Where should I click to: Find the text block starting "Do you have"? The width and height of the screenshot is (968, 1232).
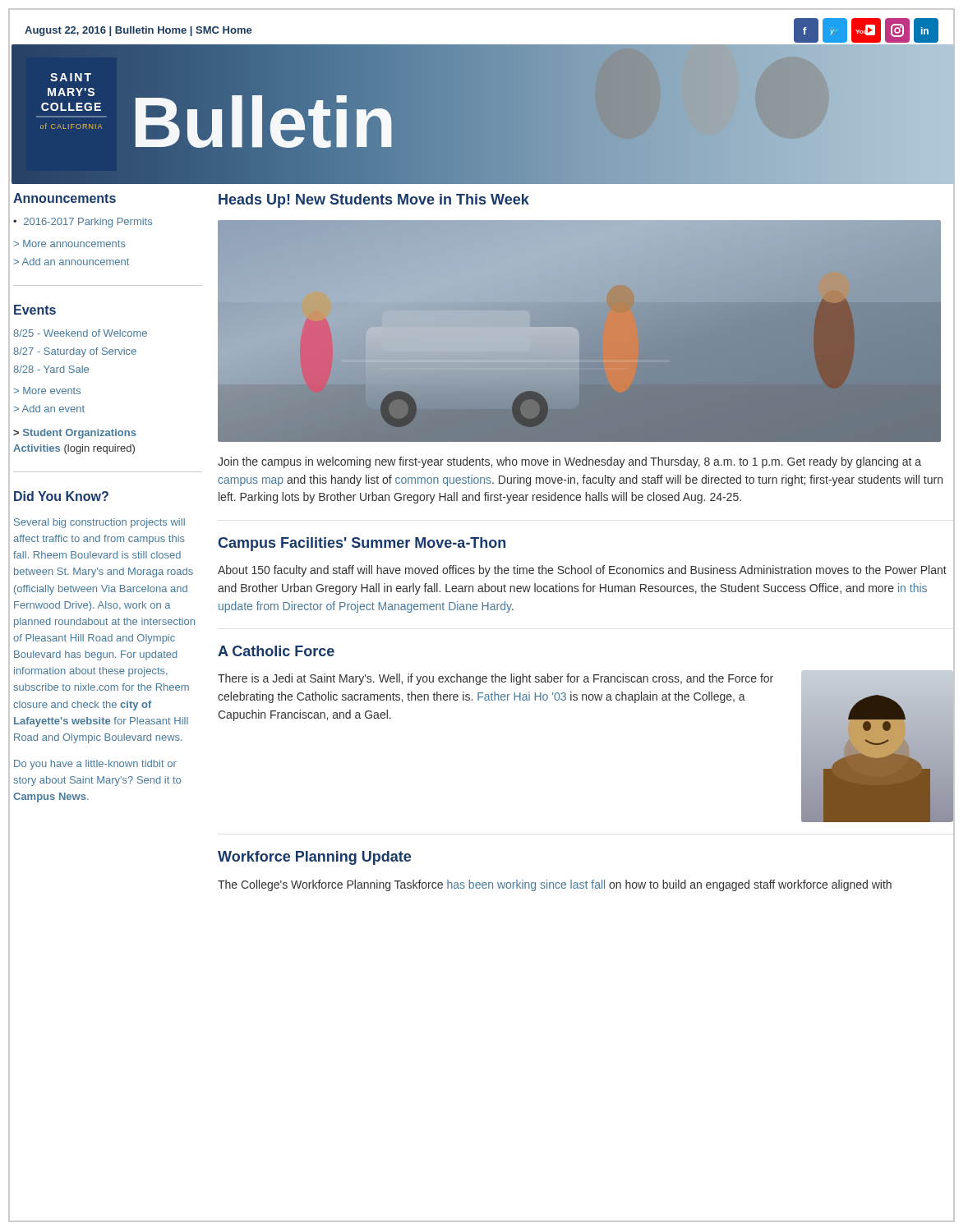coord(97,780)
